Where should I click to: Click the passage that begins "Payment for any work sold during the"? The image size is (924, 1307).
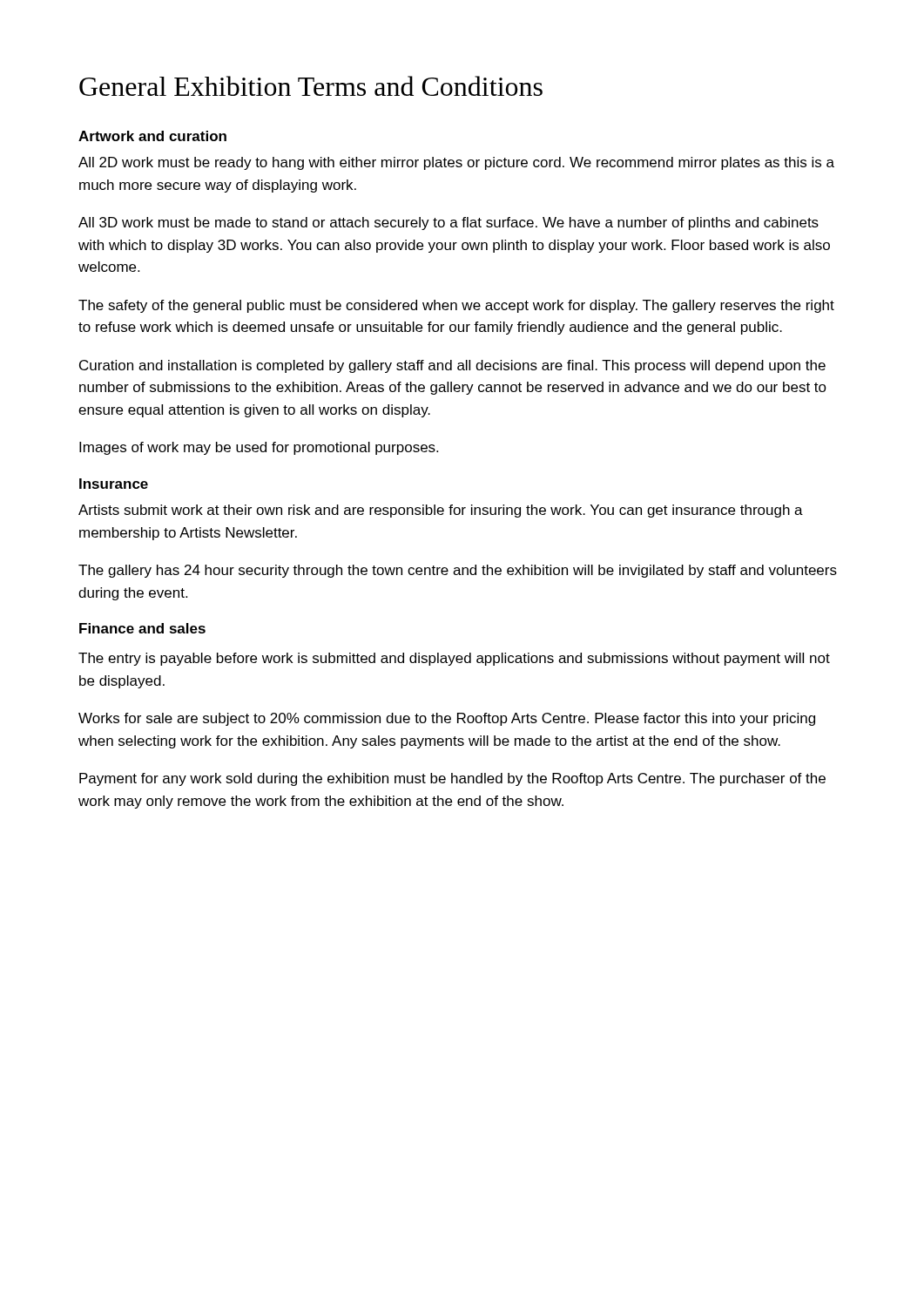point(462,790)
